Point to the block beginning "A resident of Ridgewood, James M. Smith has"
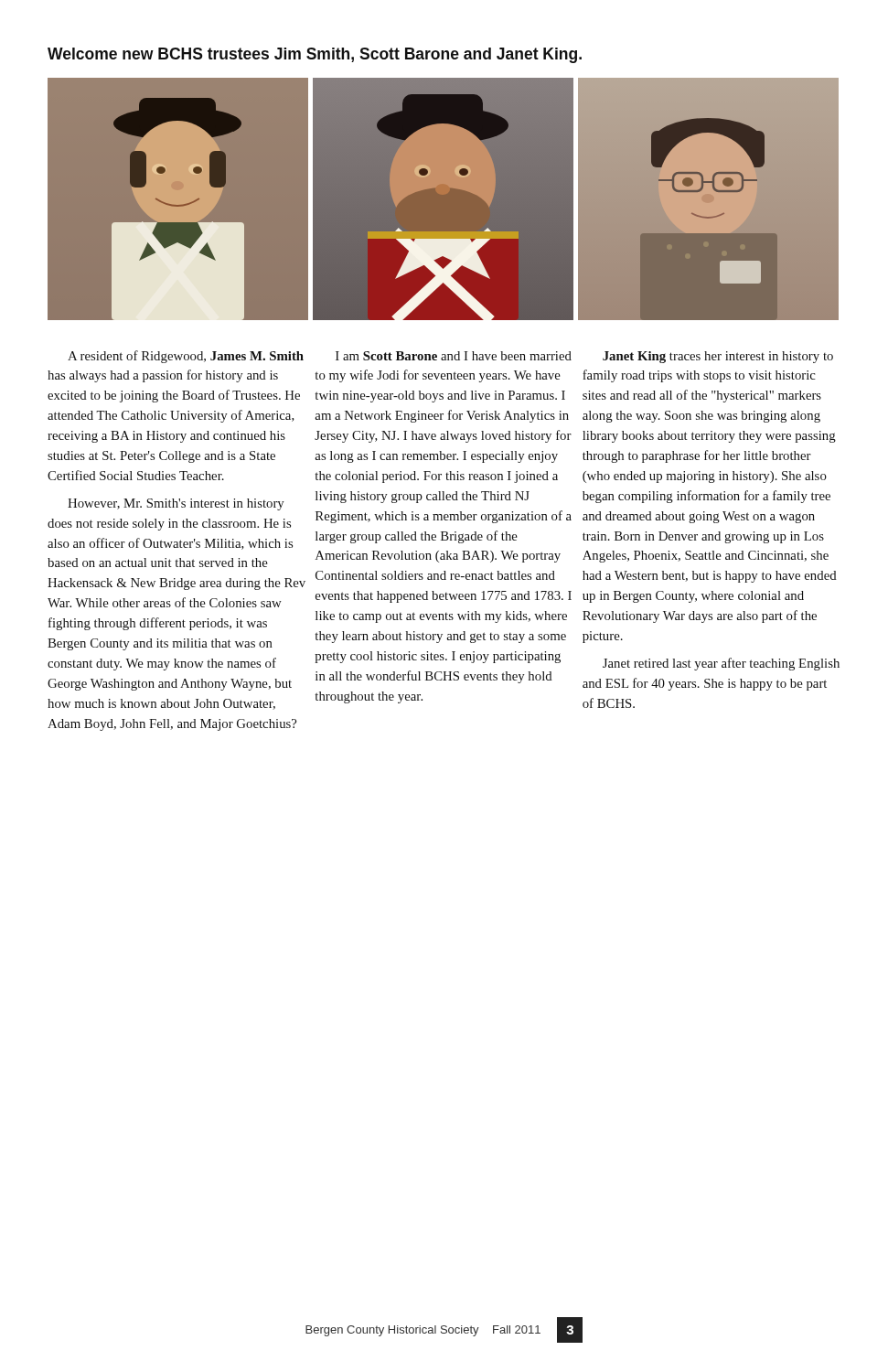This screenshot has width=888, height=1372. (x=177, y=540)
